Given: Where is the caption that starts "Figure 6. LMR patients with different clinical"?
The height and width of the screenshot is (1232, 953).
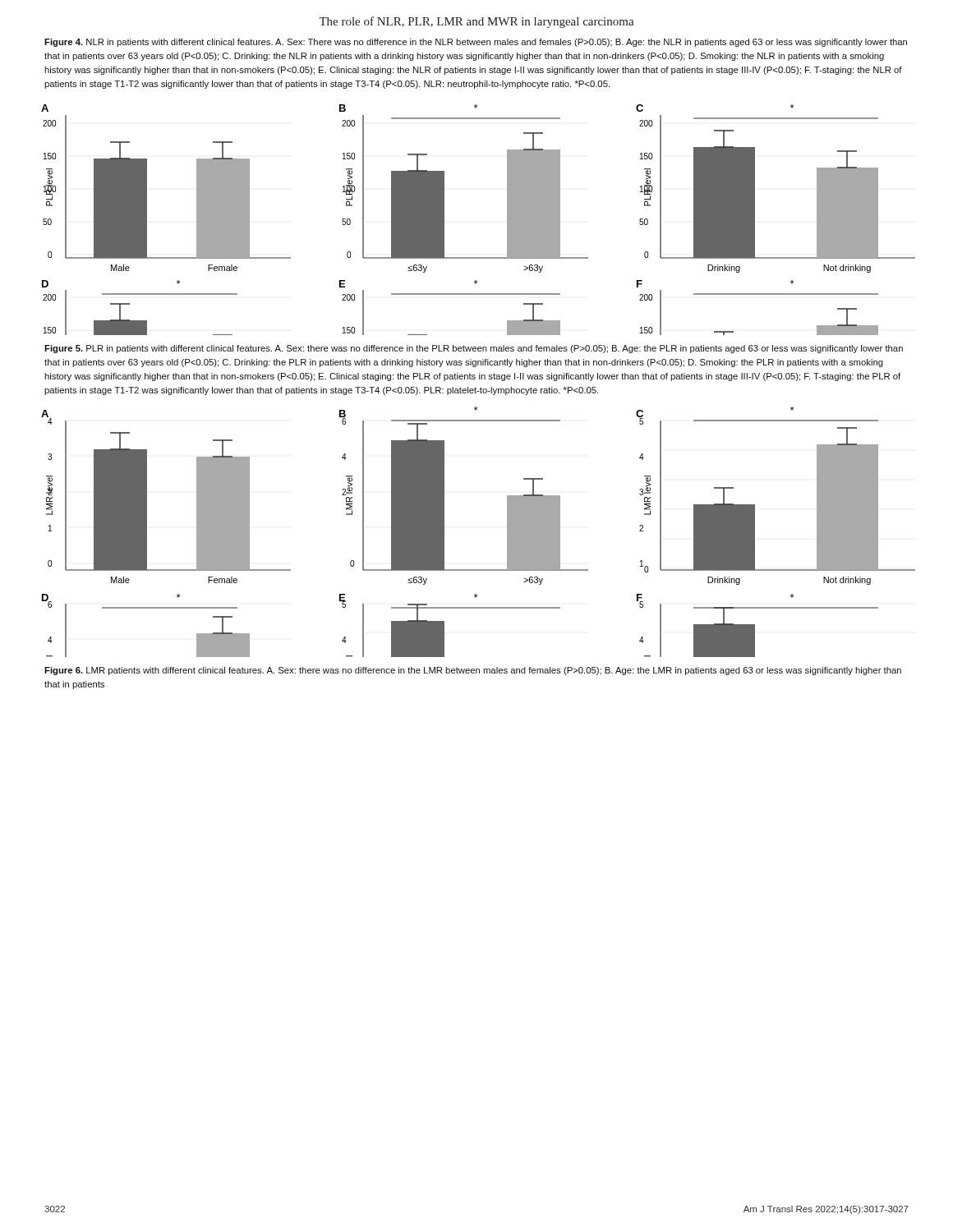Looking at the screenshot, I should click(473, 677).
